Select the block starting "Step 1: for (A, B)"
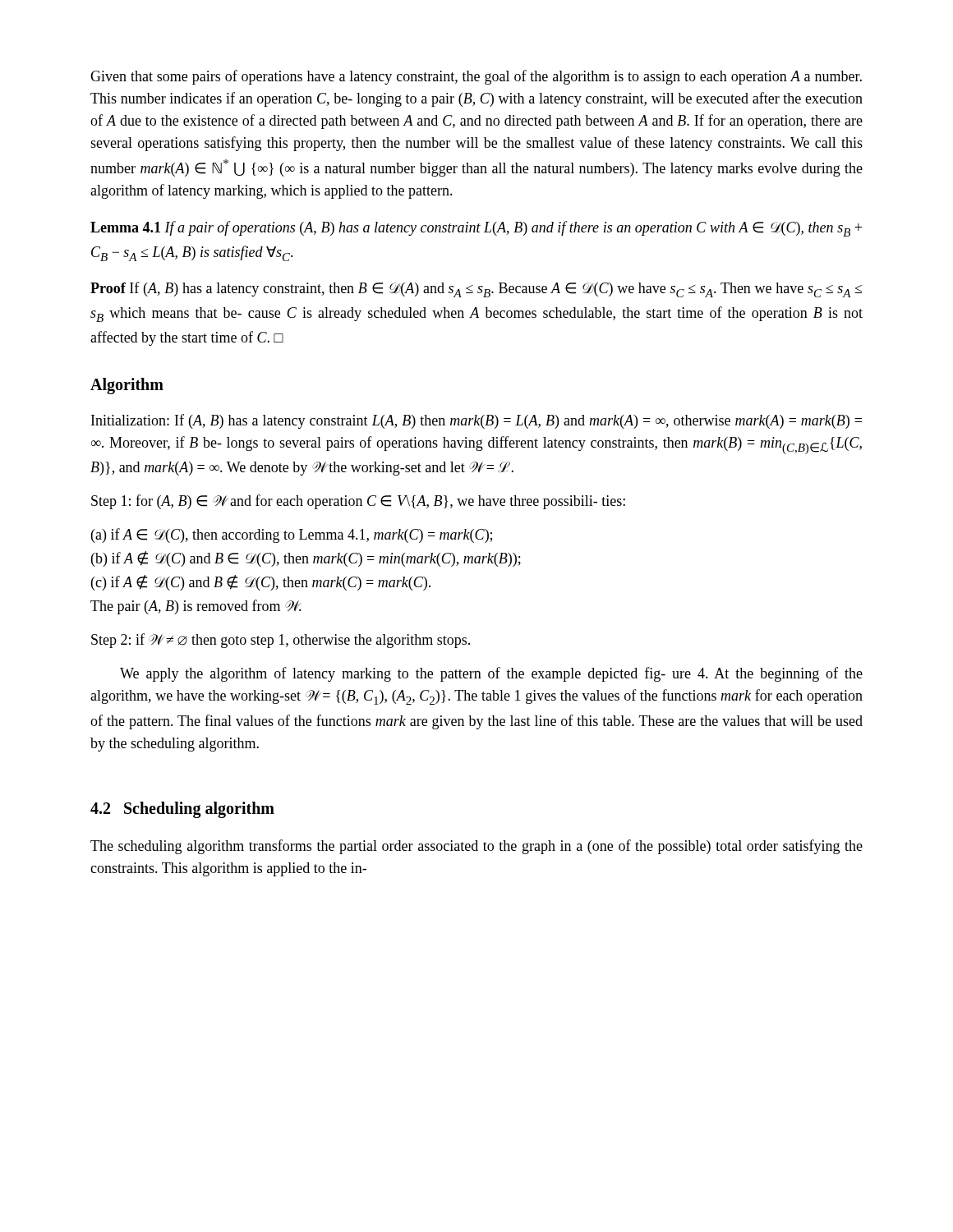This screenshot has height=1232, width=953. click(x=476, y=502)
